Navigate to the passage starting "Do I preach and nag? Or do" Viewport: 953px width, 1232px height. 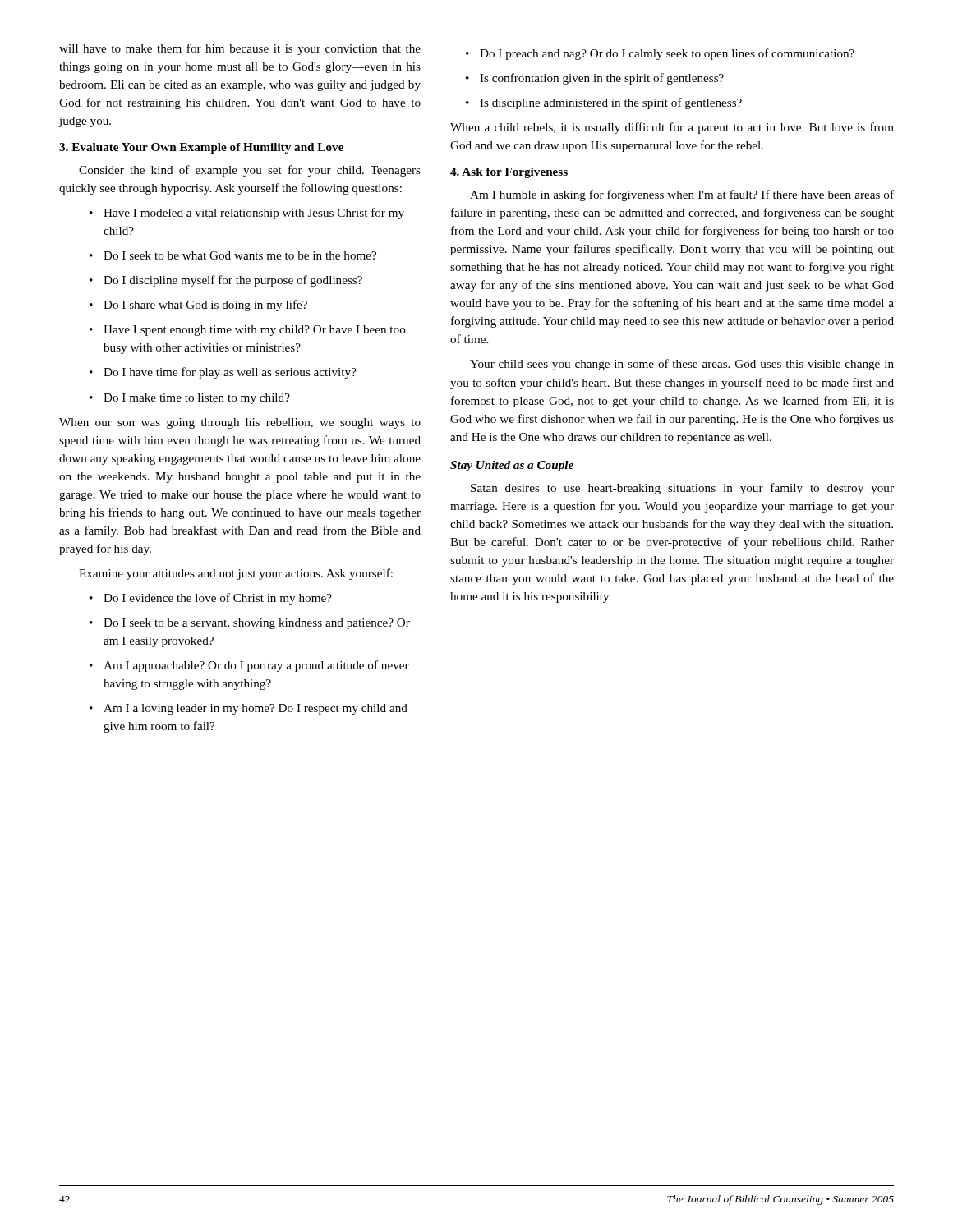(x=679, y=53)
